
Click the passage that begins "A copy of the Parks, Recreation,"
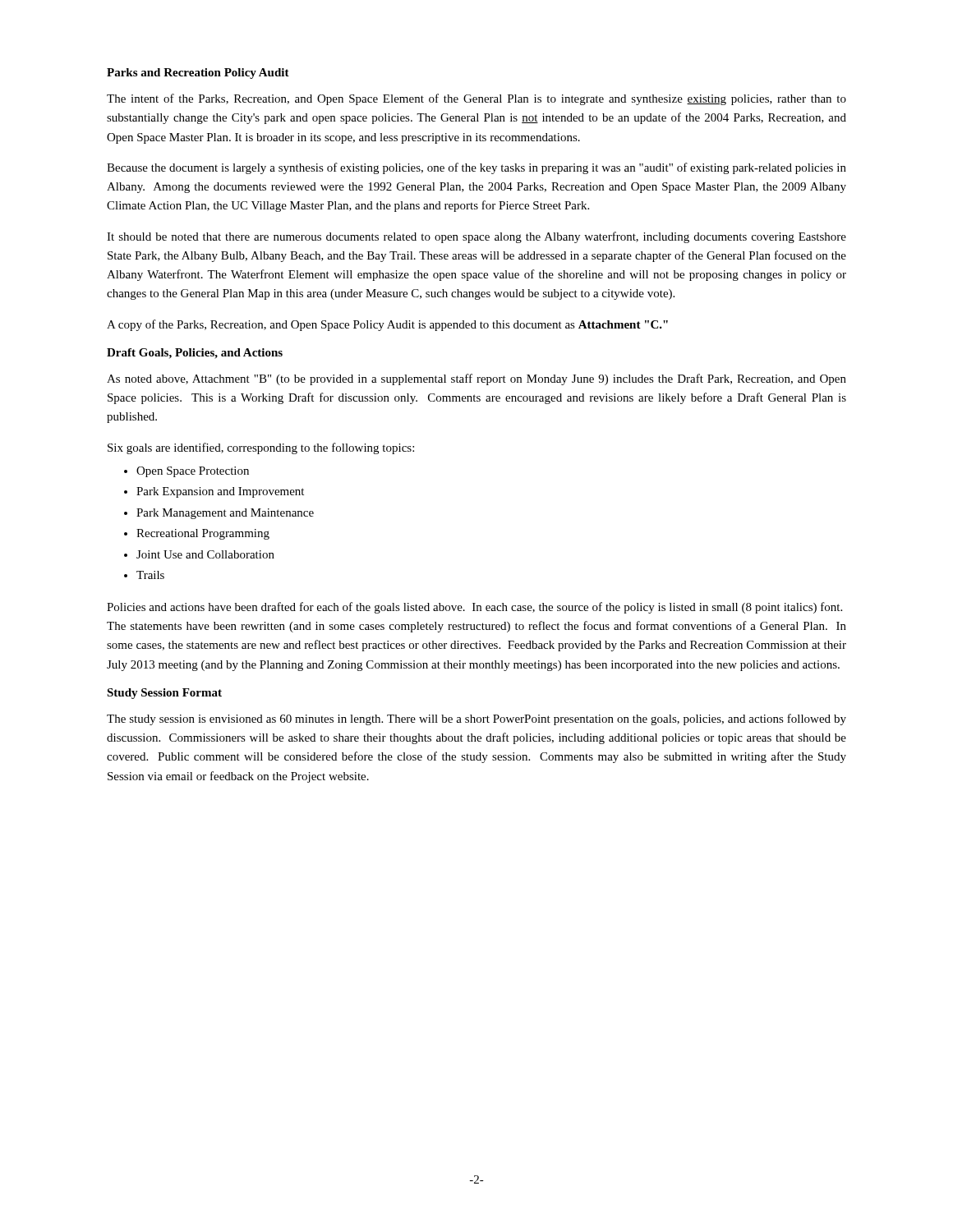point(388,324)
